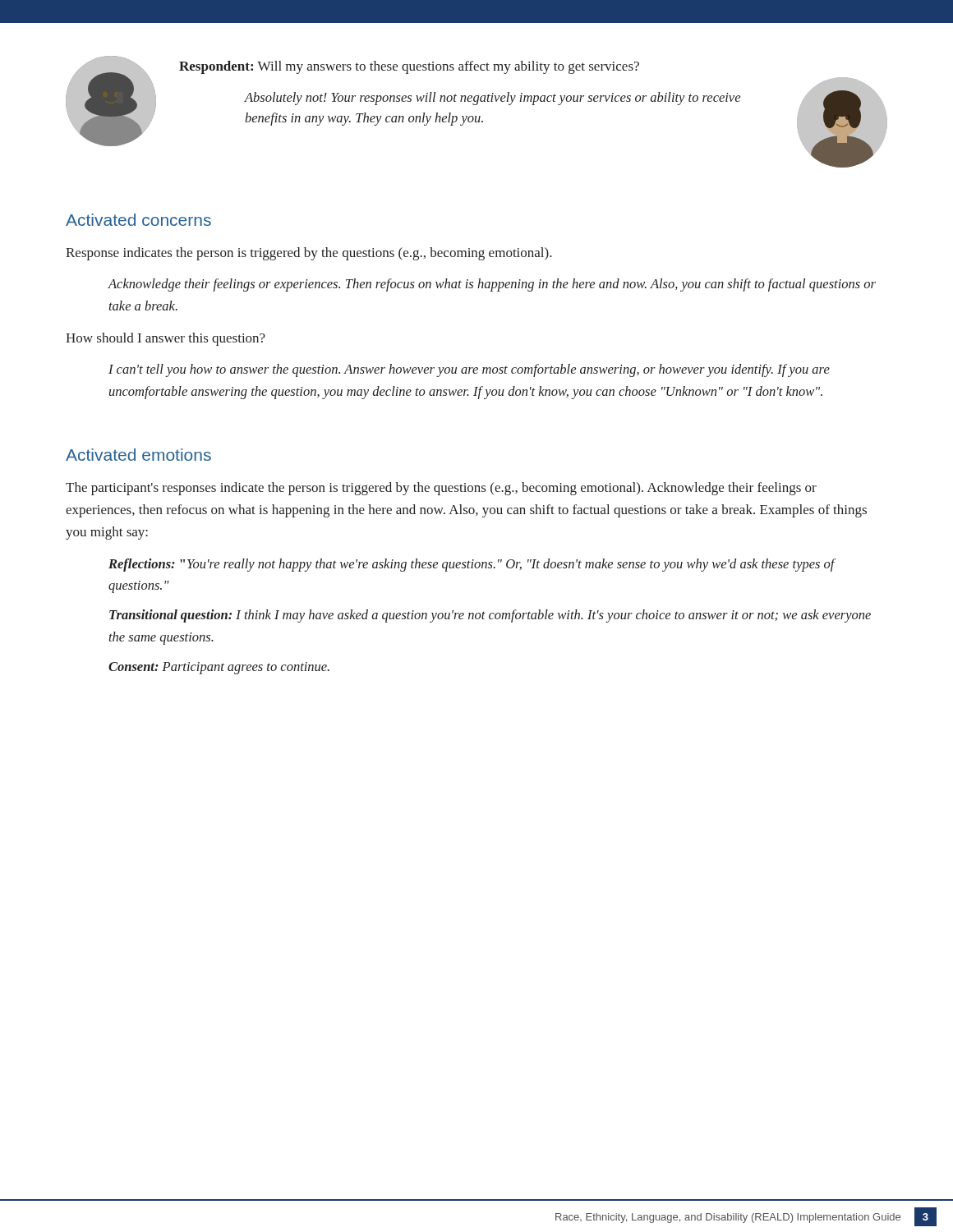Locate the block of text that opens with "How should I answer this"
This screenshot has width=953, height=1232.
click(166, 338)
